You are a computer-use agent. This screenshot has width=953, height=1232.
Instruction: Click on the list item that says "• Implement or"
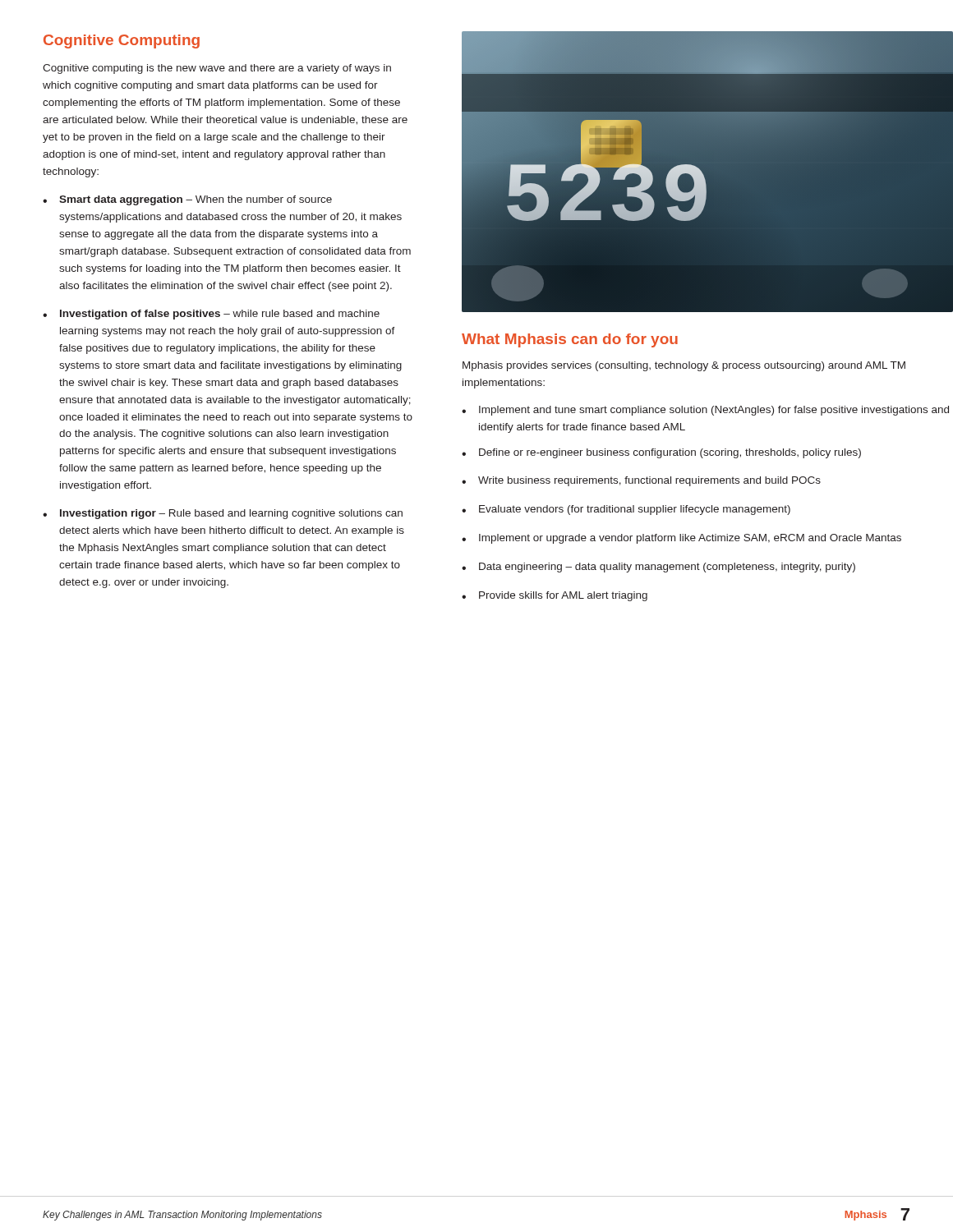pyautogui.click(x=682, y=540)
